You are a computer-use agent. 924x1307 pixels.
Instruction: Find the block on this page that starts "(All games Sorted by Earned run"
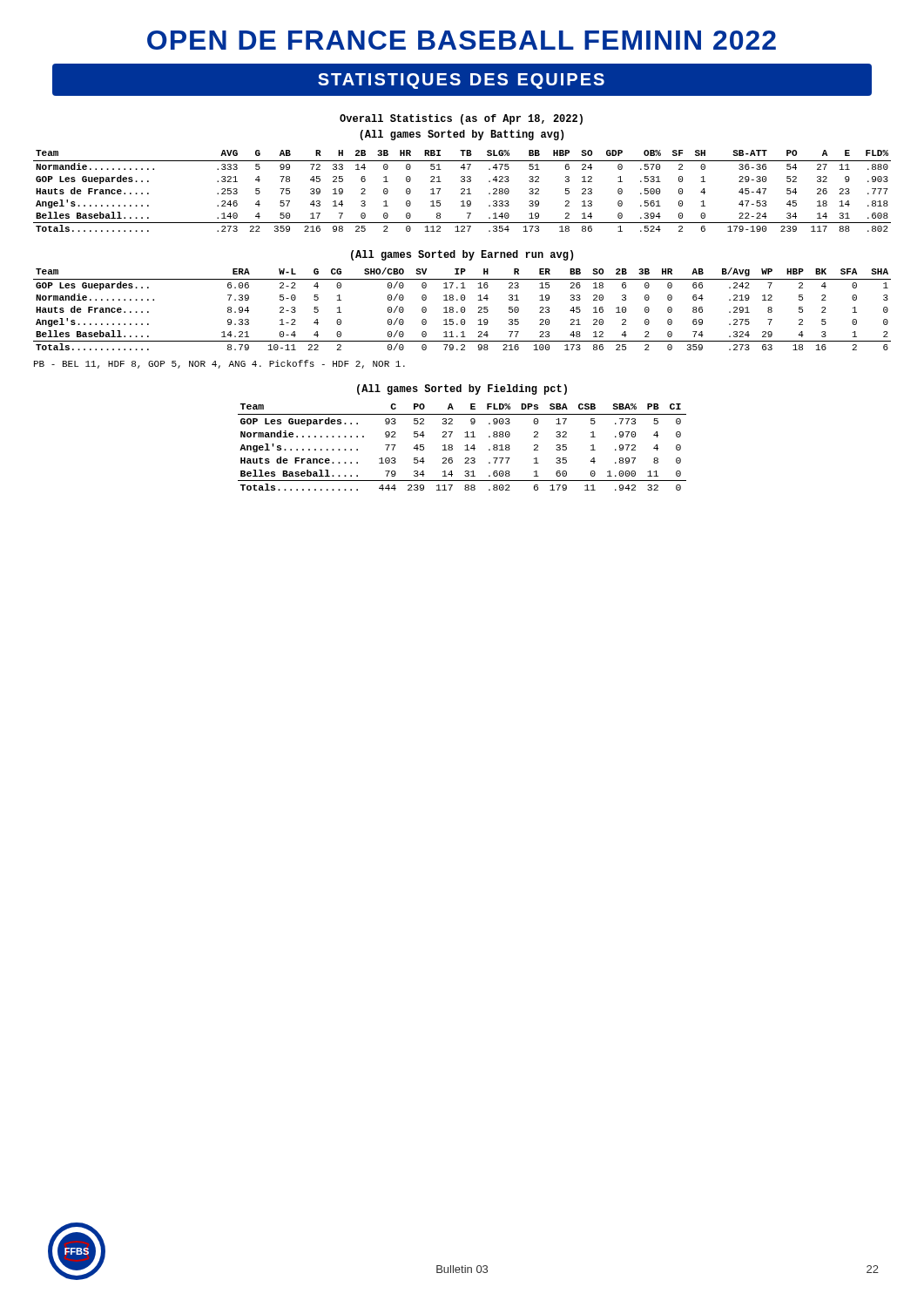(x=462, y=255)
